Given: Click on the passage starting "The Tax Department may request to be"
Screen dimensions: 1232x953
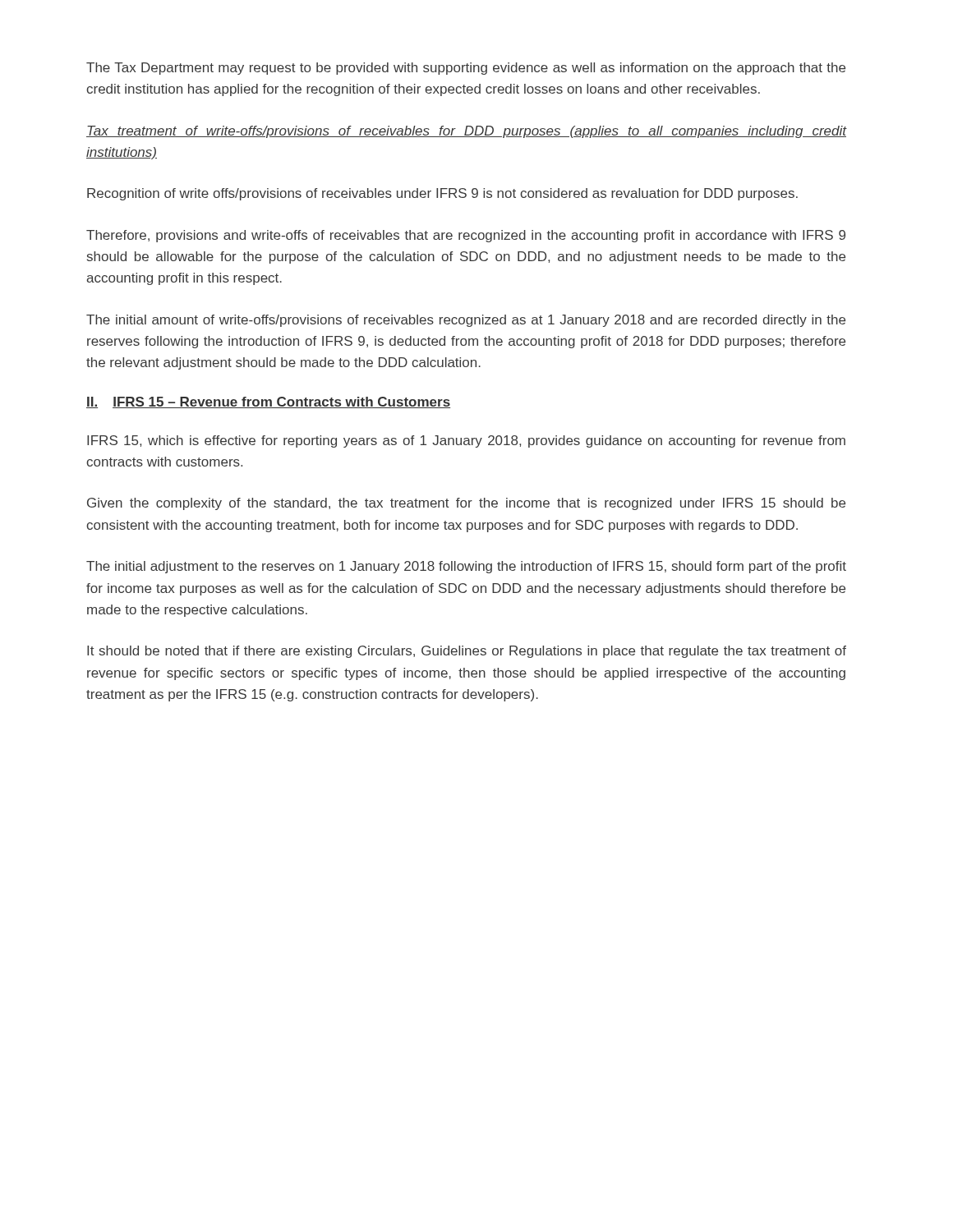Looking at the screenshot, I should [466, 79].
